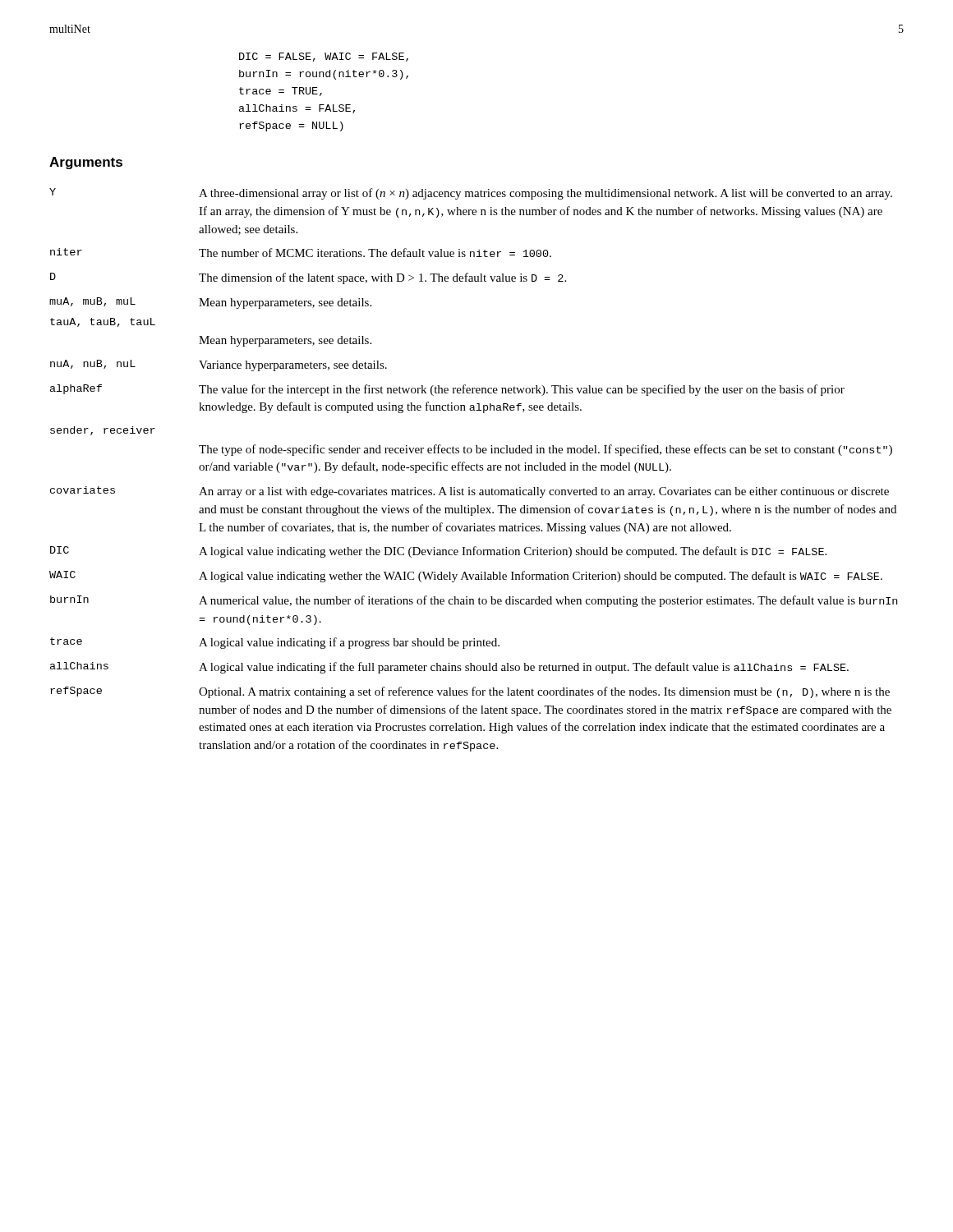953x1232 pixels.
Task: Select the block starting "D The dimension of the"
Action: (x=476, y=279)
